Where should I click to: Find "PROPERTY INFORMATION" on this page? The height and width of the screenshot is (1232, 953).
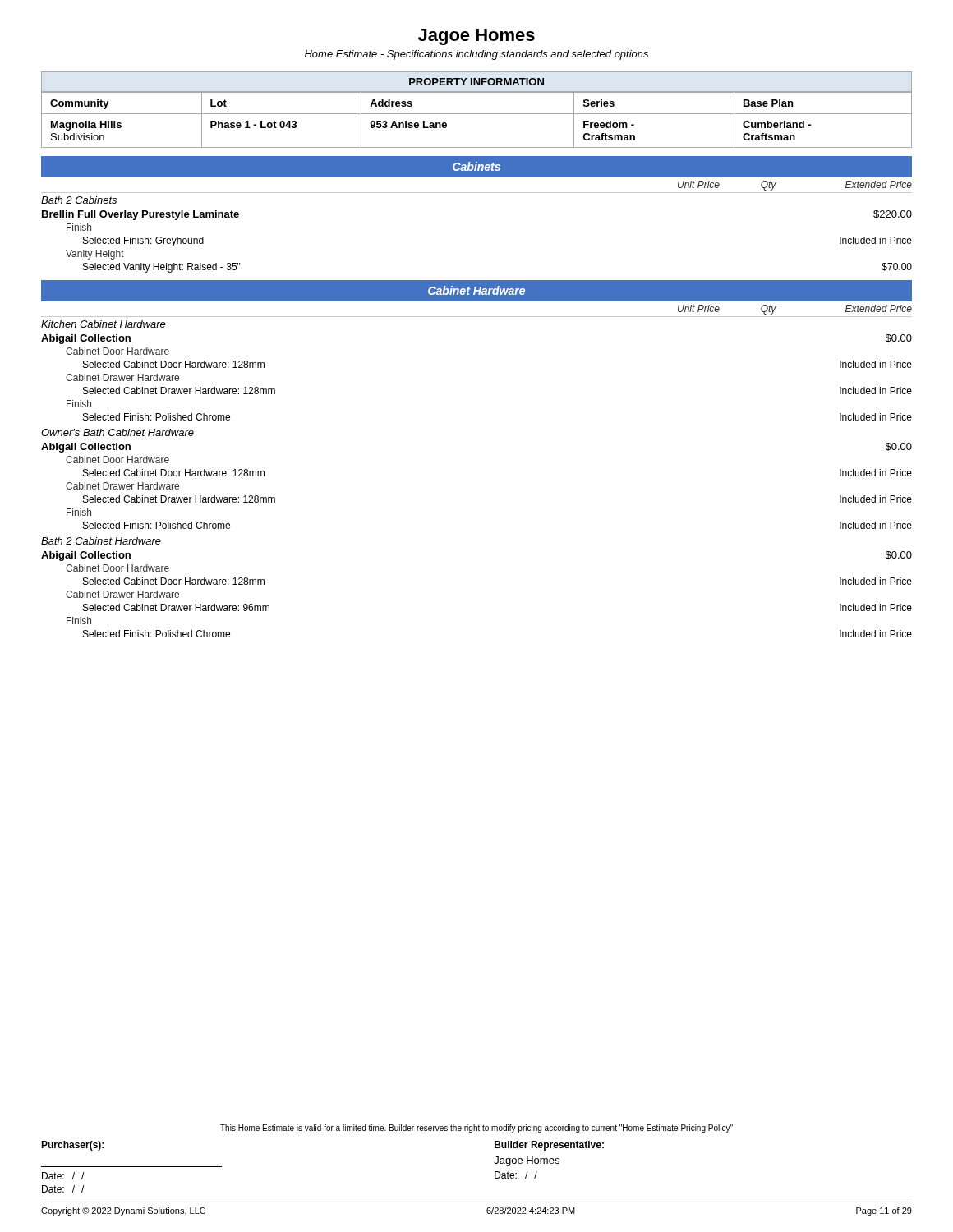point(476,82)
